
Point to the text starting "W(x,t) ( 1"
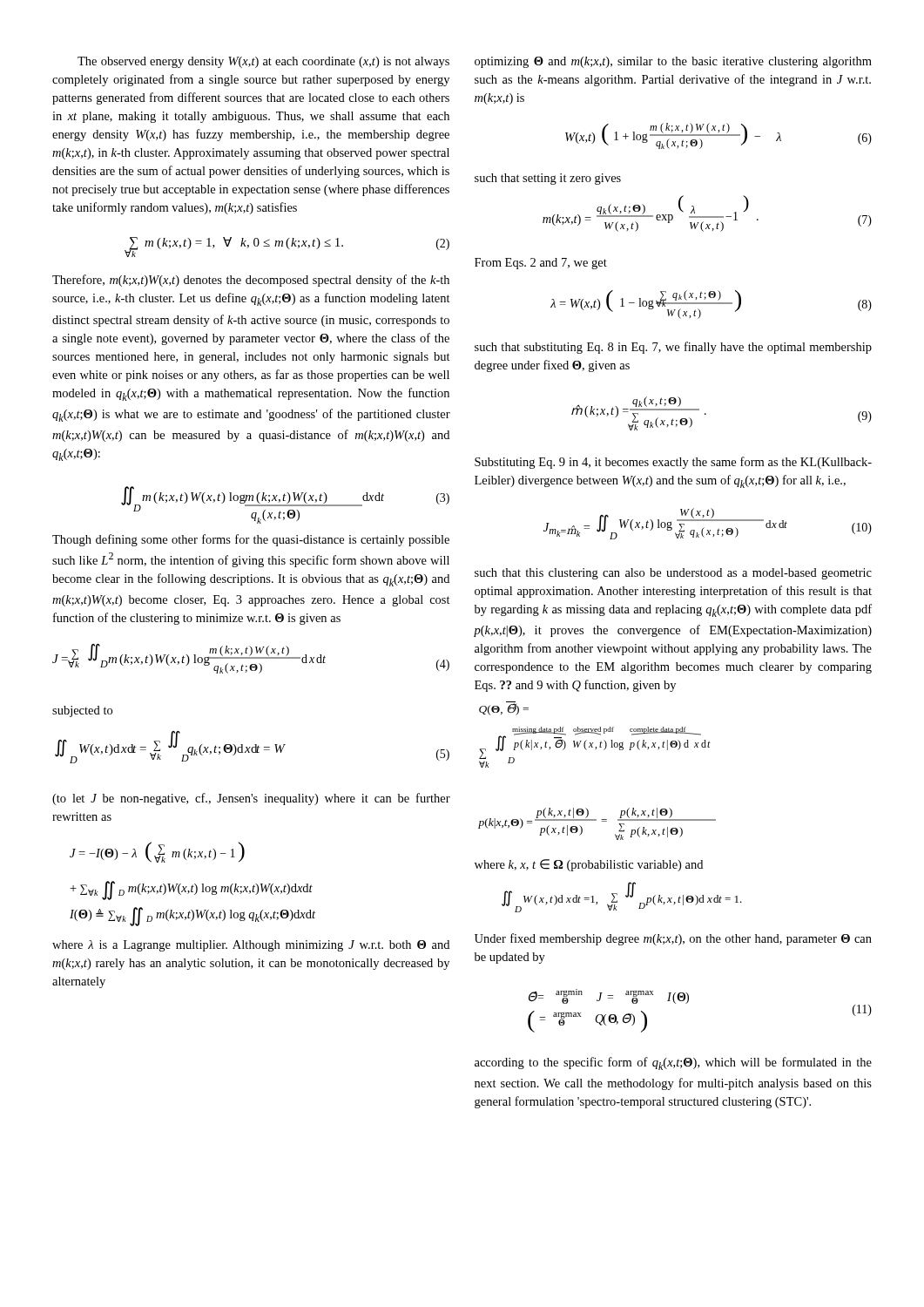tap(673, 138)
